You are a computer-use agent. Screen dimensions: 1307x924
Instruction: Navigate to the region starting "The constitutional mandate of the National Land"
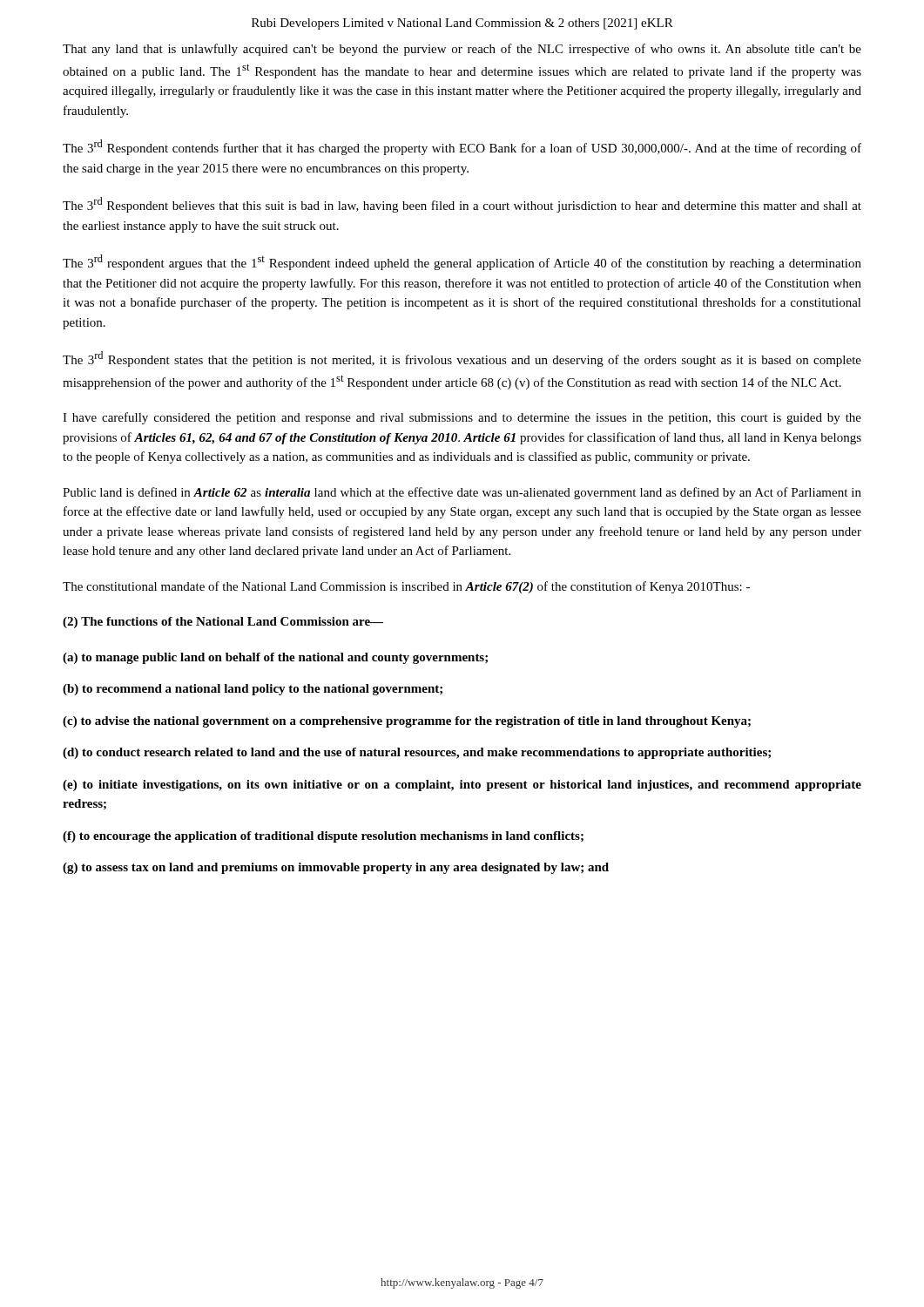(x=406, y=586)
